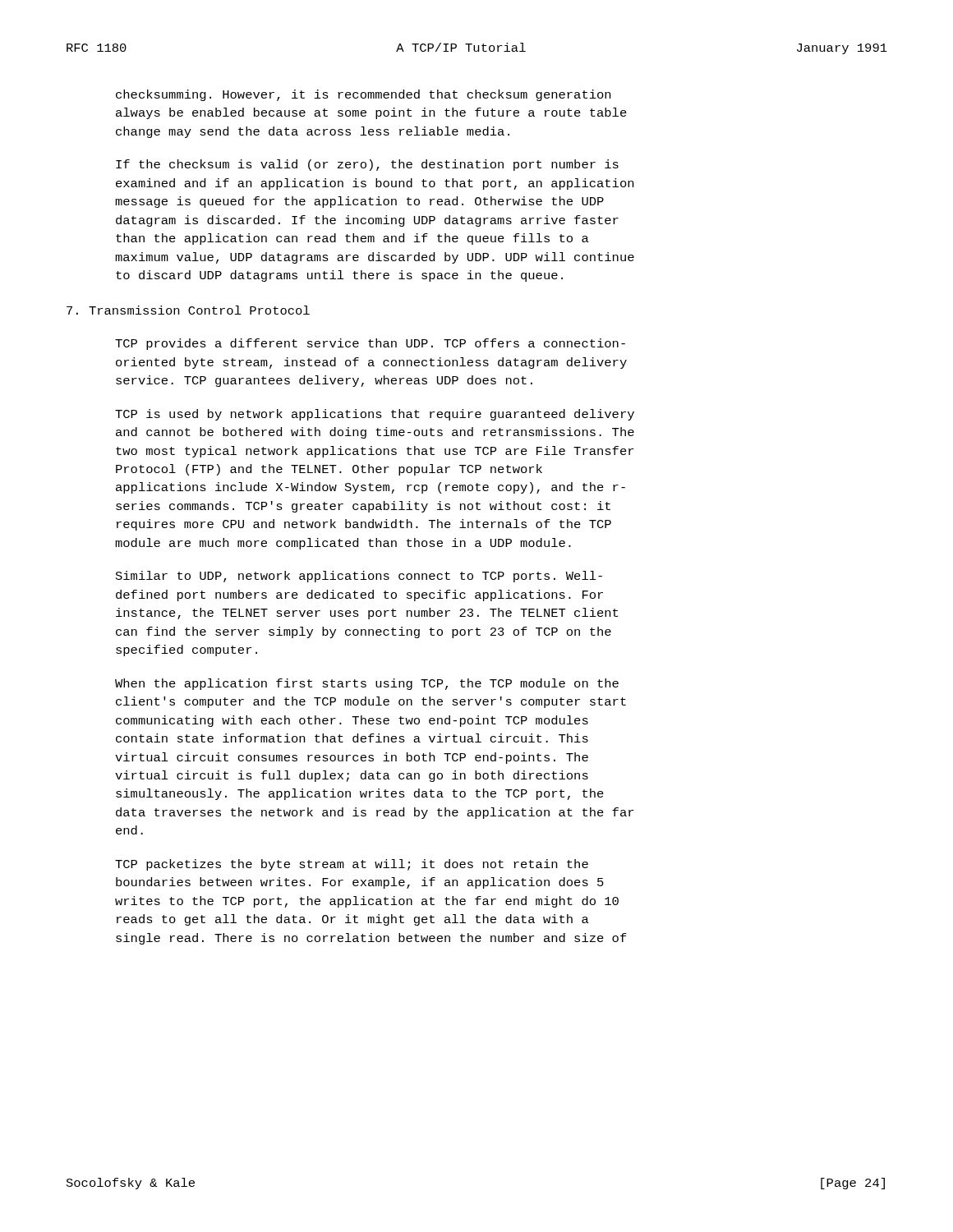Point to the passage starting "TCP packetizes the byte stream at will; it"
The width and height of the screenshot is (953, 1232).
click(371, 902)
